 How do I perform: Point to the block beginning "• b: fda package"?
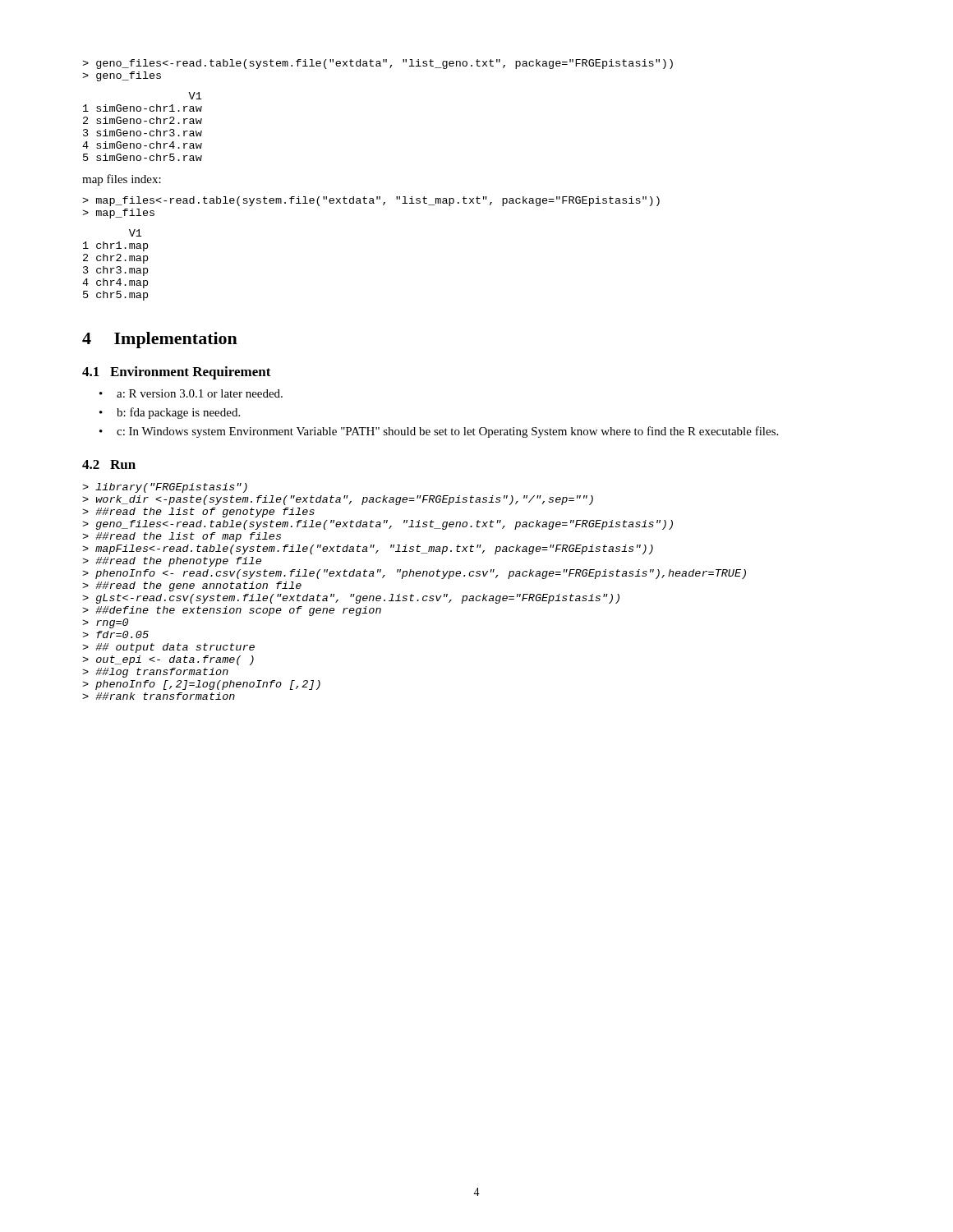[x=170, y=413]
